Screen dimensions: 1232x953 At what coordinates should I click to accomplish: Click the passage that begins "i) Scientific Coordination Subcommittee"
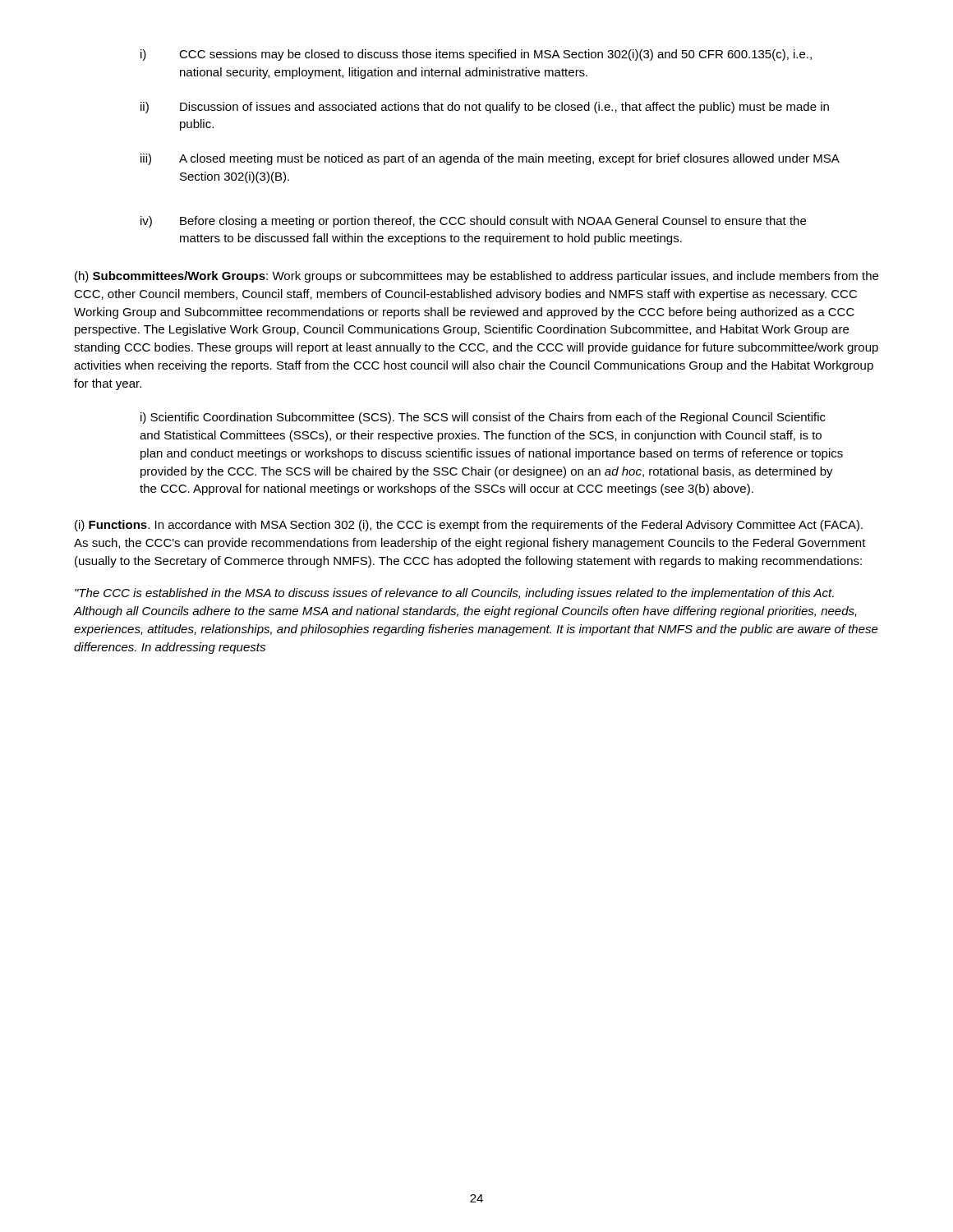[491, 453]
